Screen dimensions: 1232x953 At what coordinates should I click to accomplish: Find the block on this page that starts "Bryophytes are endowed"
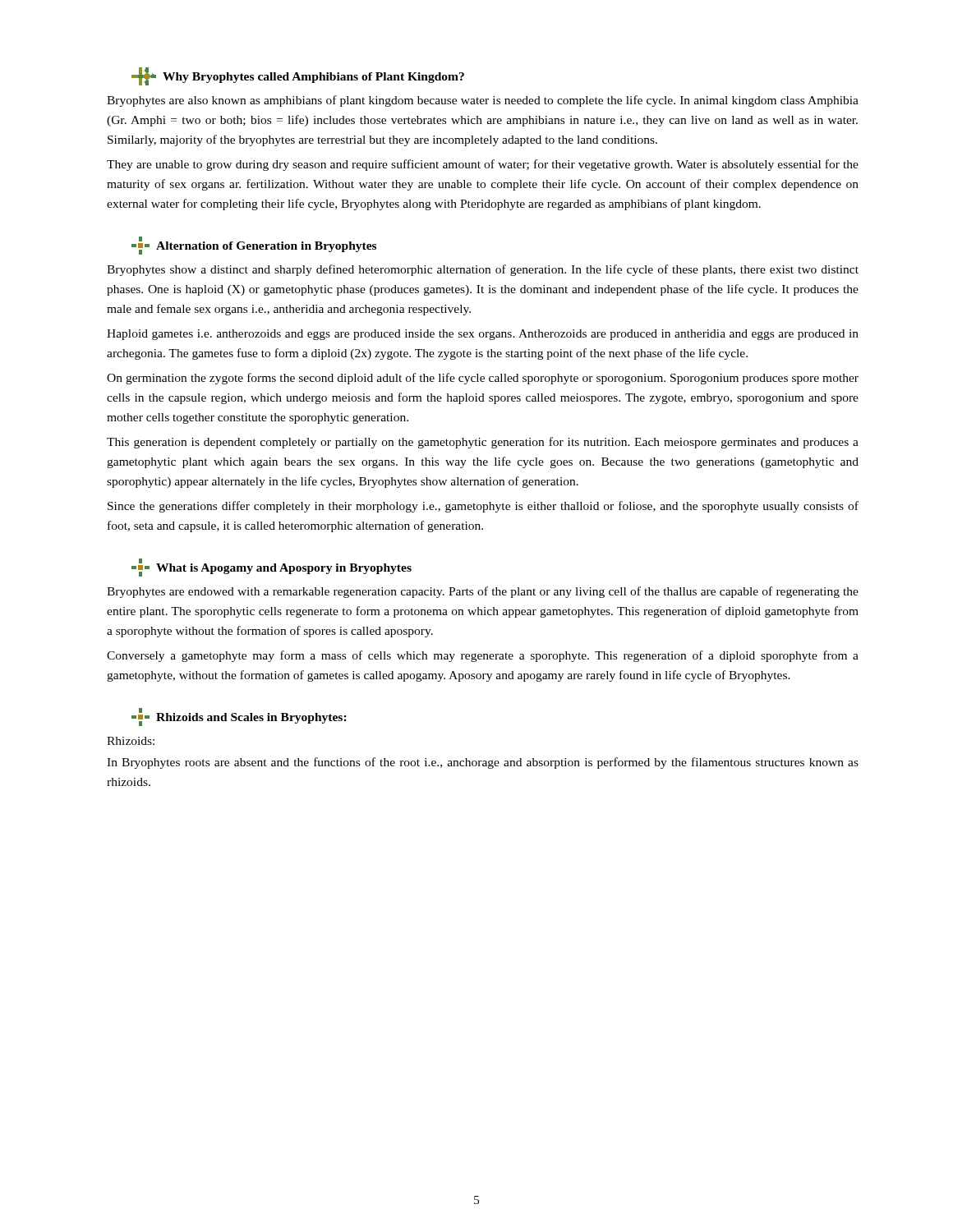(x=483, y=611)
